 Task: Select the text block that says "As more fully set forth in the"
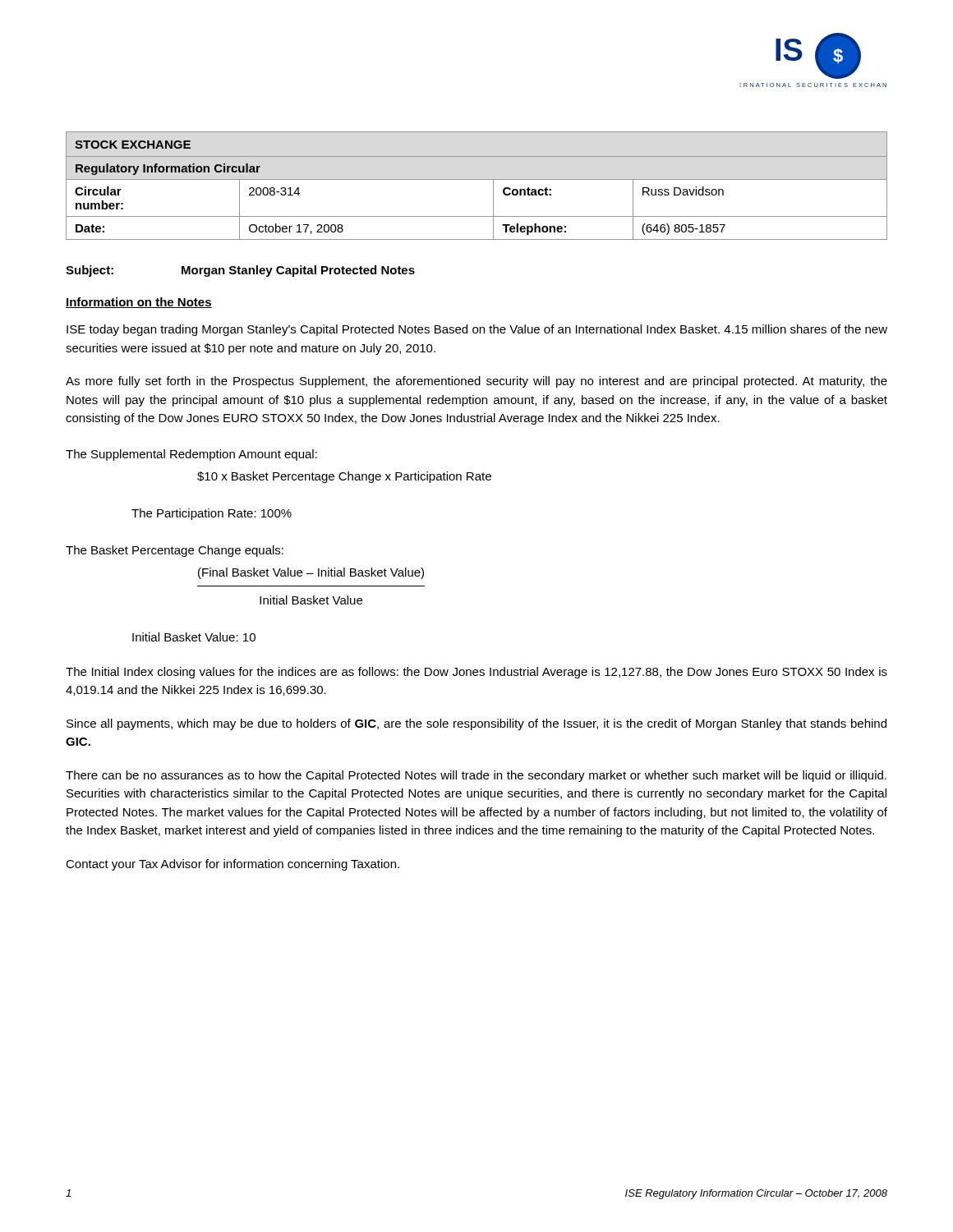point(476,399)
